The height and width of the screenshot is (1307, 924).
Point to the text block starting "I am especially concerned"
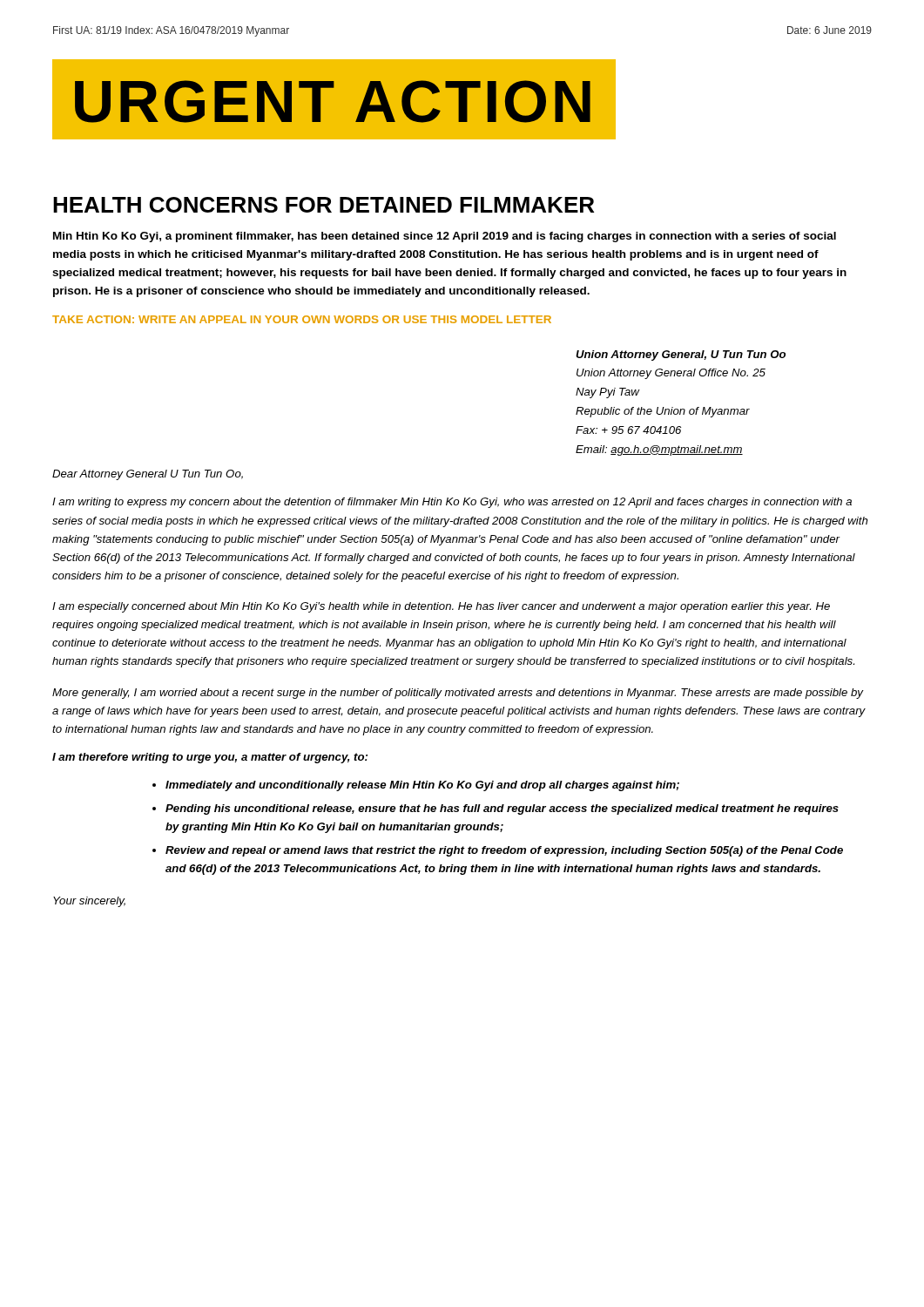coord(454,634)
